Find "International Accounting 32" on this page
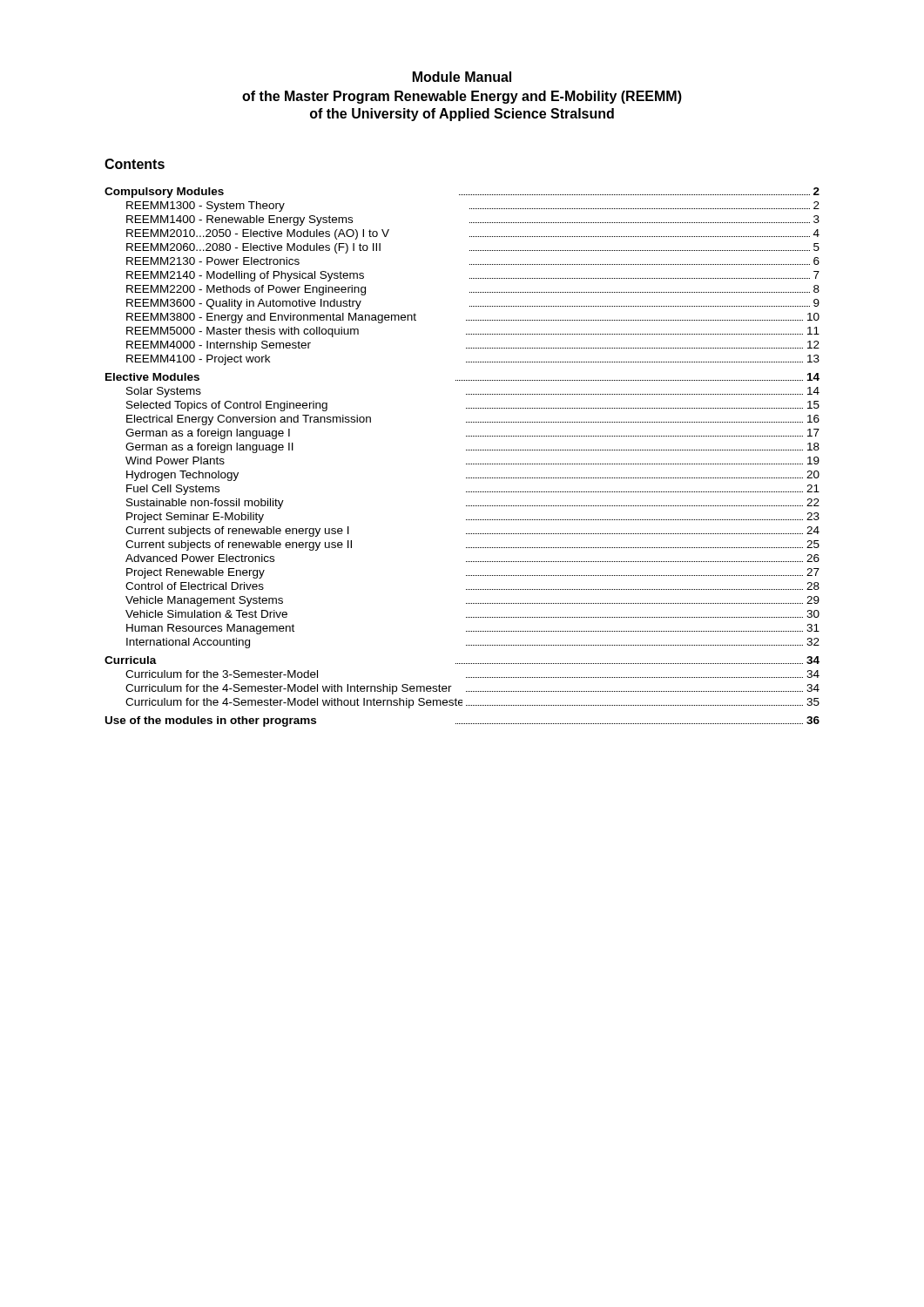Viewport: 924px width, 1307px height. (x=472, y=642)
